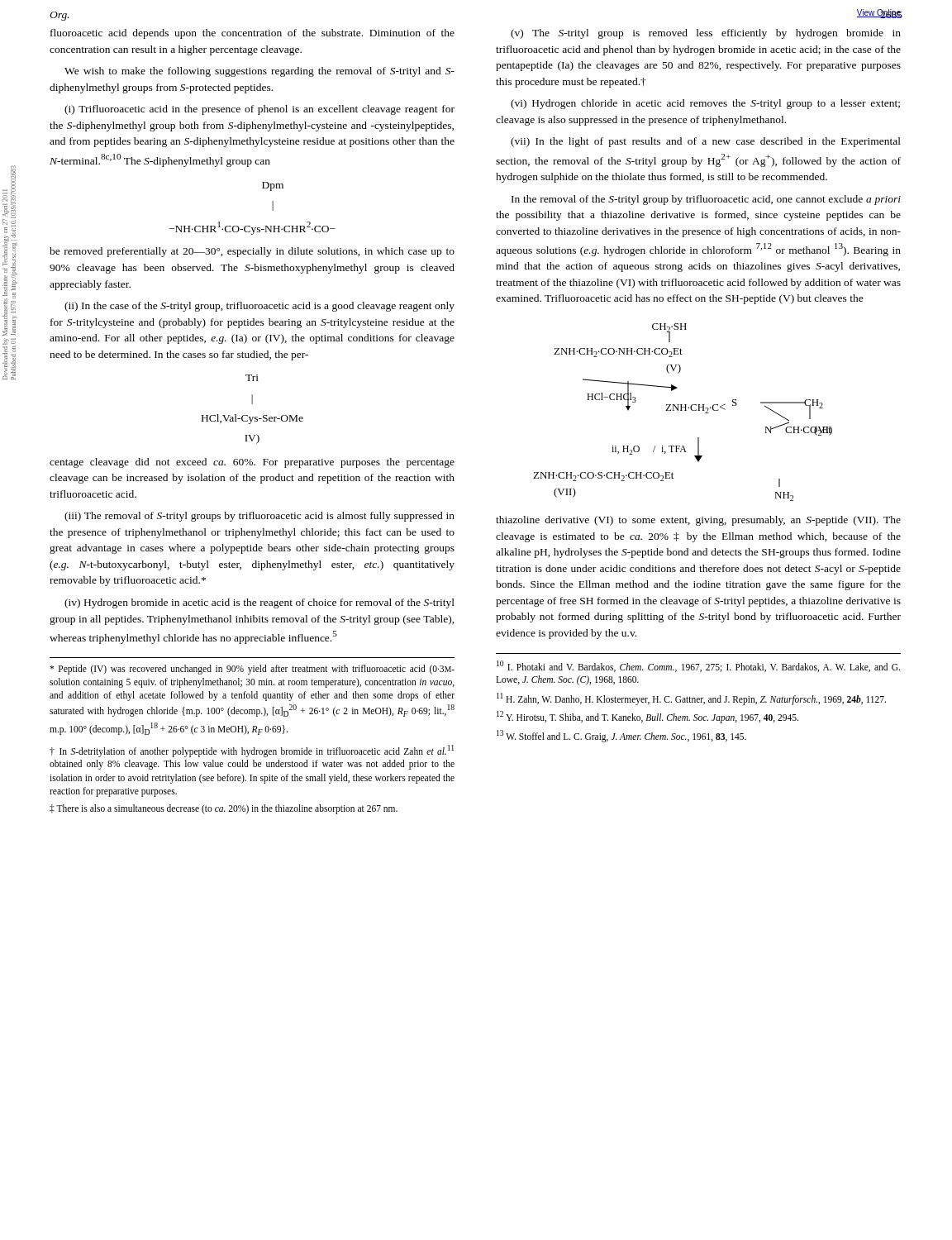This screenshot has width=952, height=1240.
Task: Find the block on this page that starts "fluoroacetic acid depends upon the concentration of"
Action: 252,41
